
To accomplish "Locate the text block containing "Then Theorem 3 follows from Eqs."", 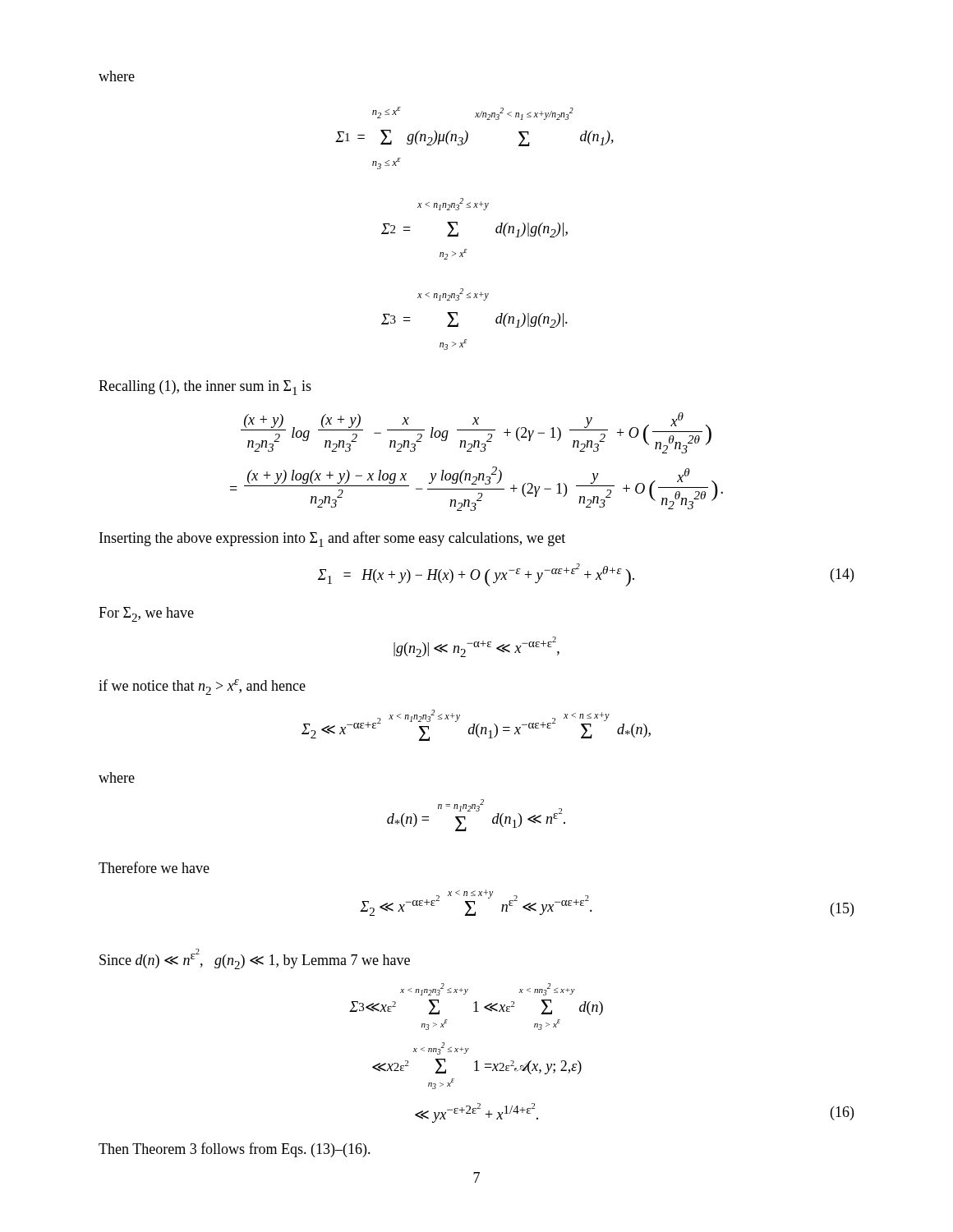I will pyautogui.click(x=235, y=1150).
